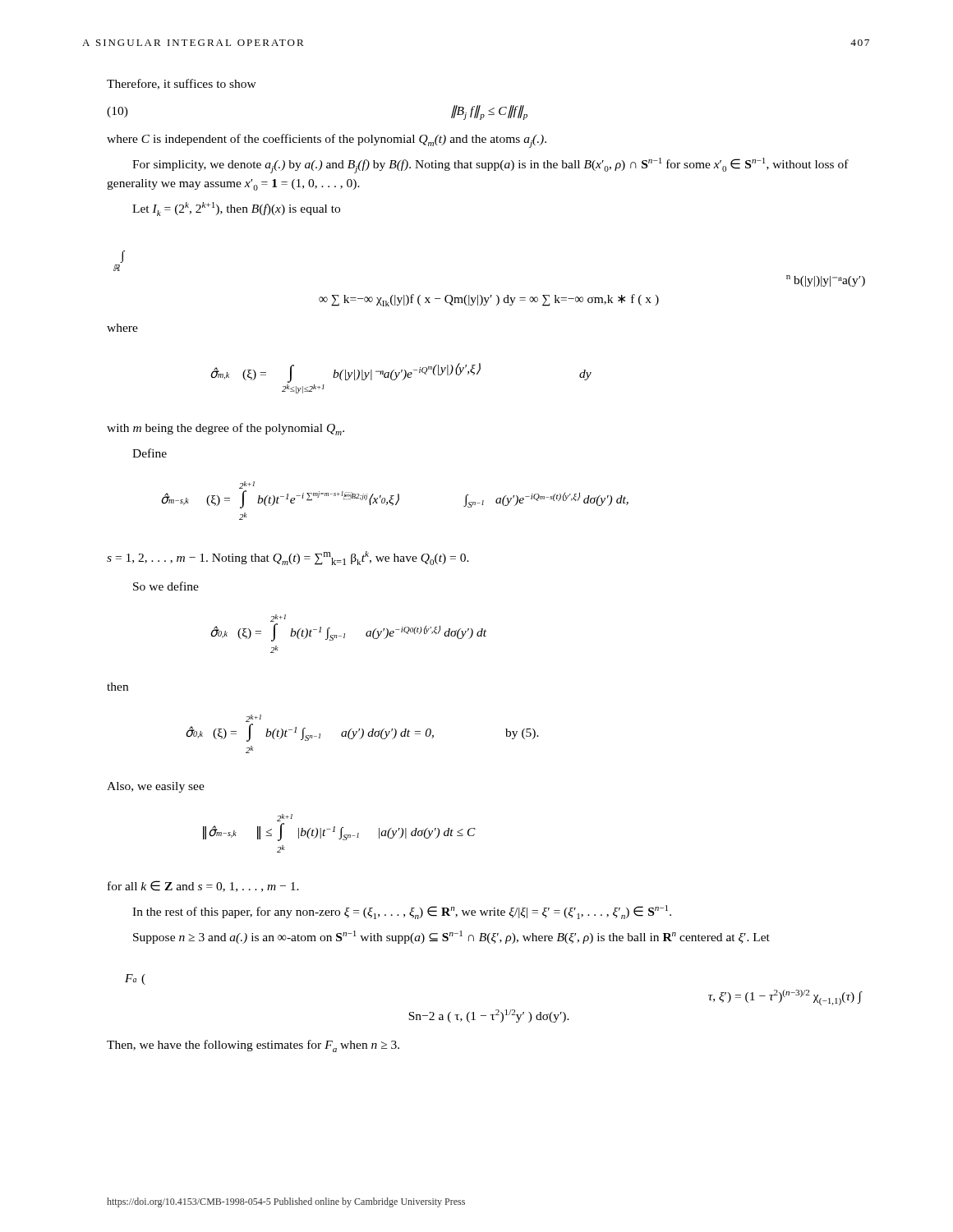Point to the formula beginning "∫ ℝn b(|y|)|y|⁻ⁿa(y′) ∞ ∑"
This screenshot has height=1232, width=953.
pyautogui.click(x=122, y=257)
